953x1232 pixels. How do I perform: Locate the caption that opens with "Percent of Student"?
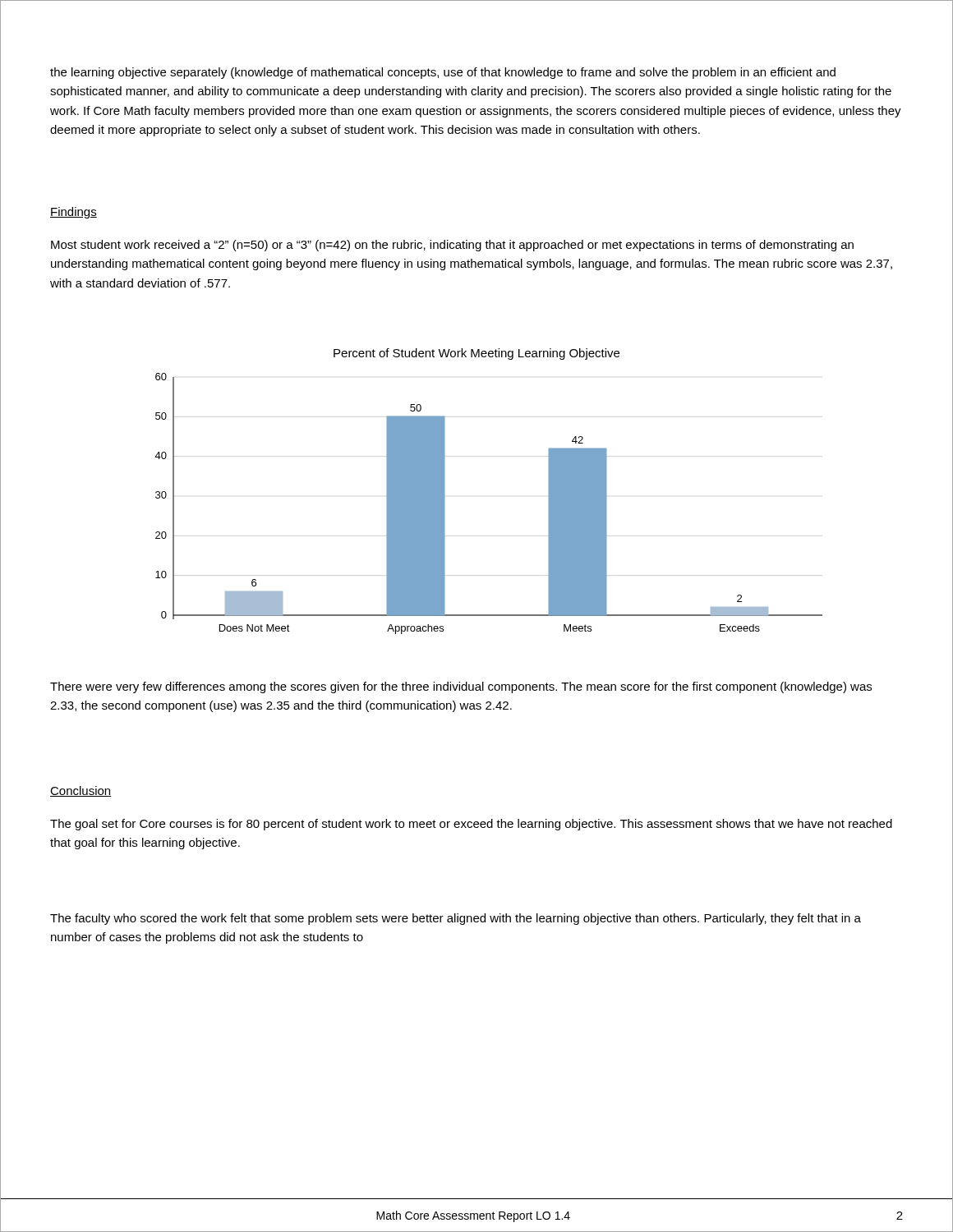pos(476,353)
